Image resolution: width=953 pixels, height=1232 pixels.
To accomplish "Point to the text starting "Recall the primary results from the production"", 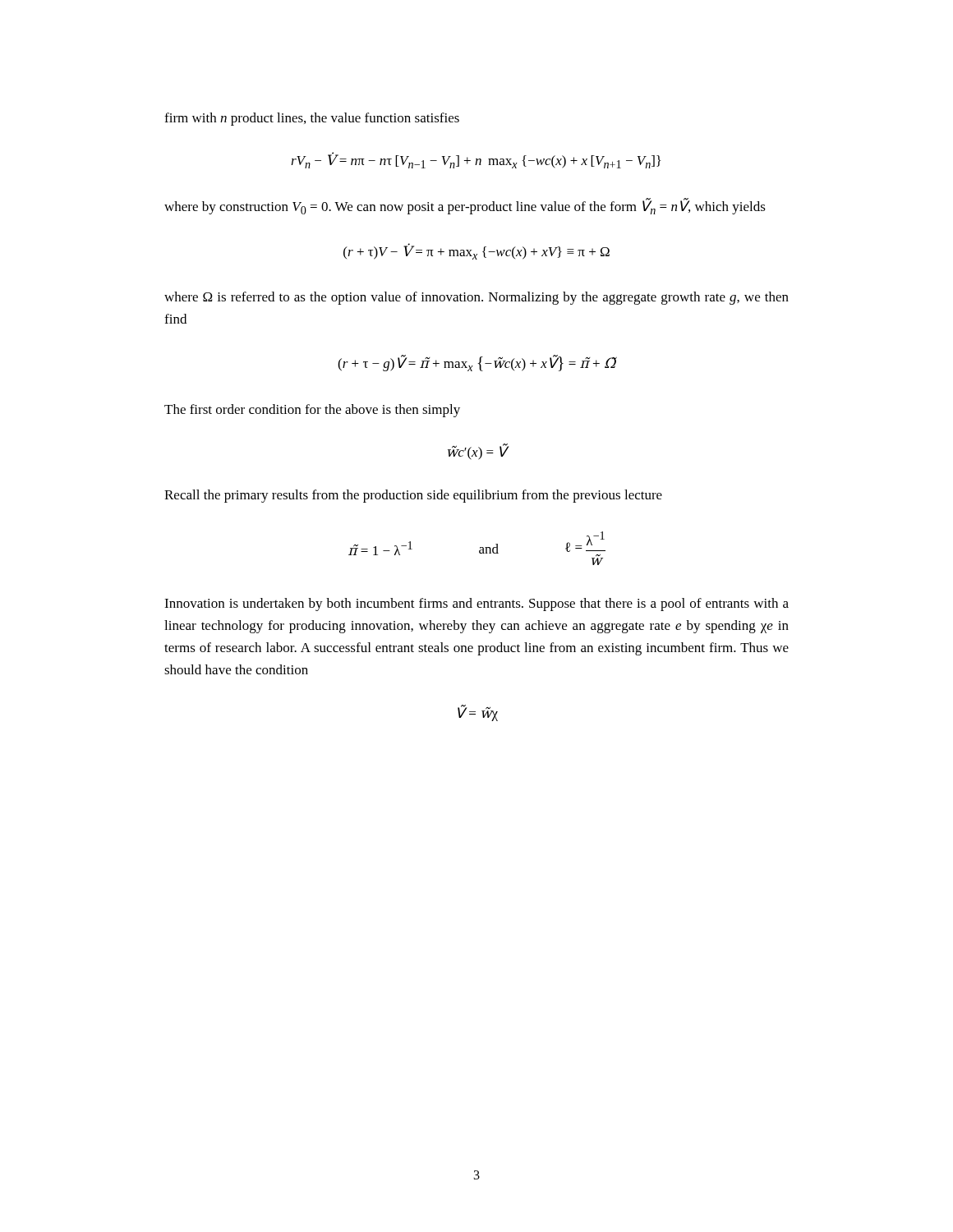I will 413,495.
